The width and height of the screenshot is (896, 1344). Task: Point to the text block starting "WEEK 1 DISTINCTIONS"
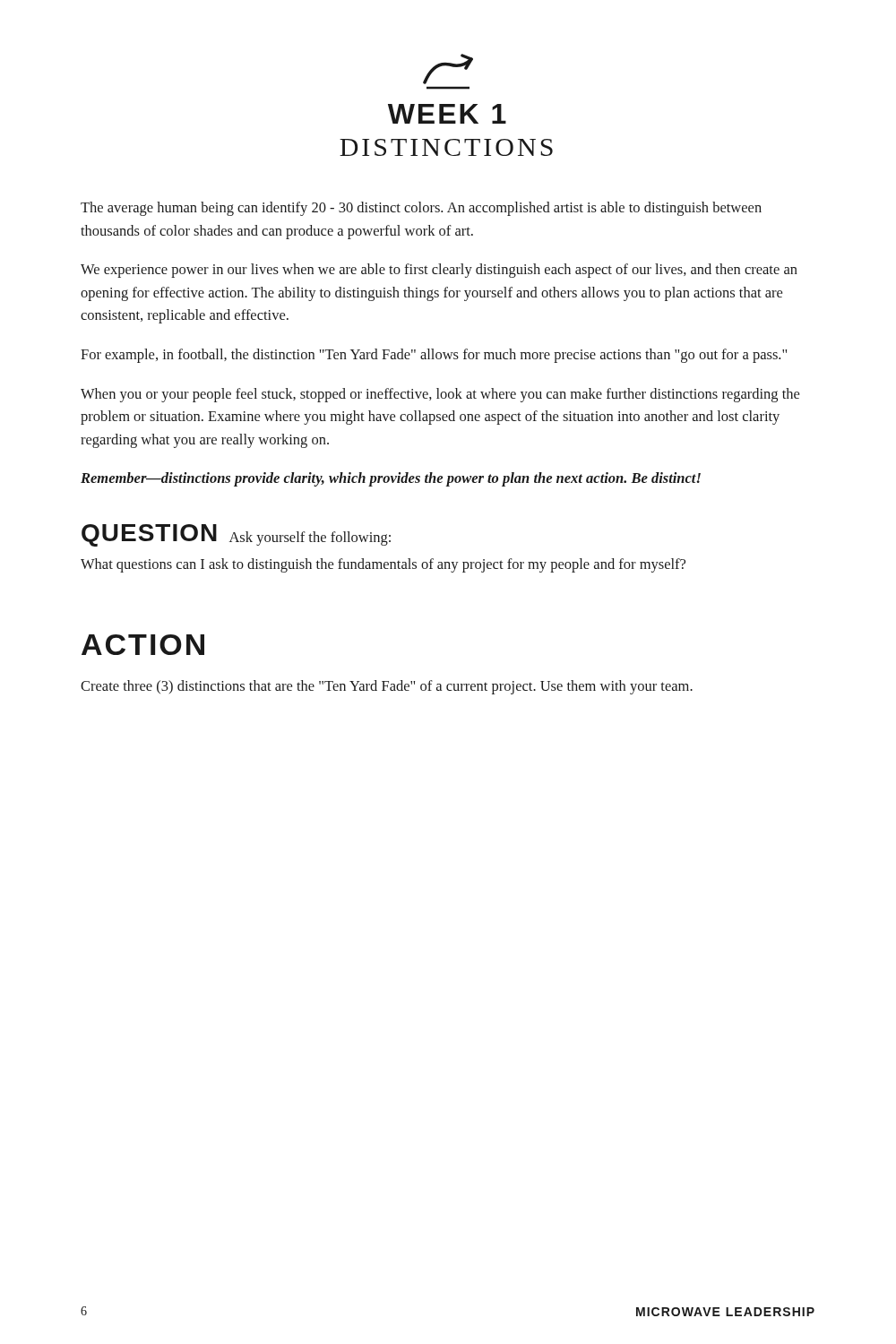[448, 108]
